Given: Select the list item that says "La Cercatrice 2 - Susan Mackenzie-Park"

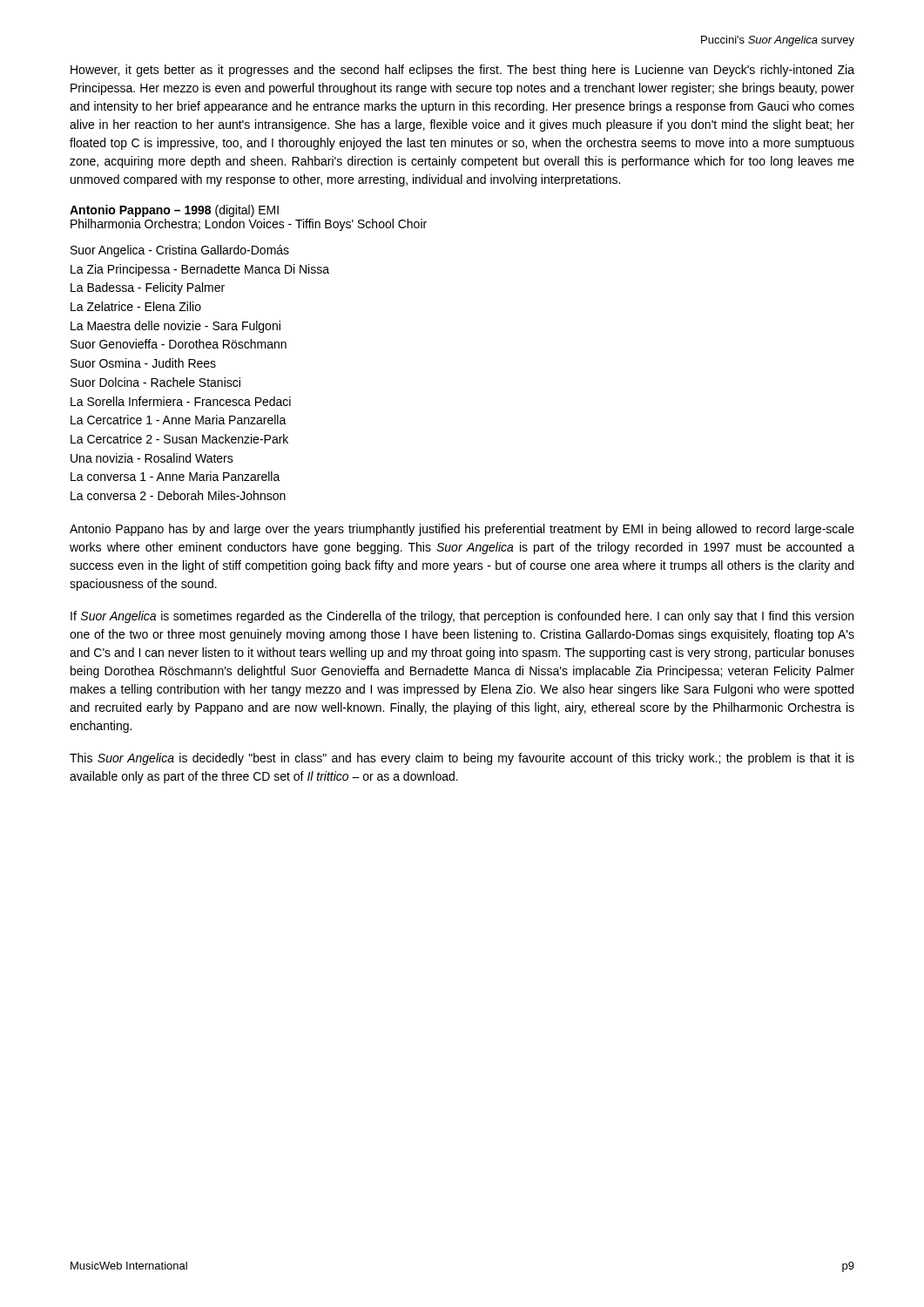Looking at the screenshot, I should point(179,439).
